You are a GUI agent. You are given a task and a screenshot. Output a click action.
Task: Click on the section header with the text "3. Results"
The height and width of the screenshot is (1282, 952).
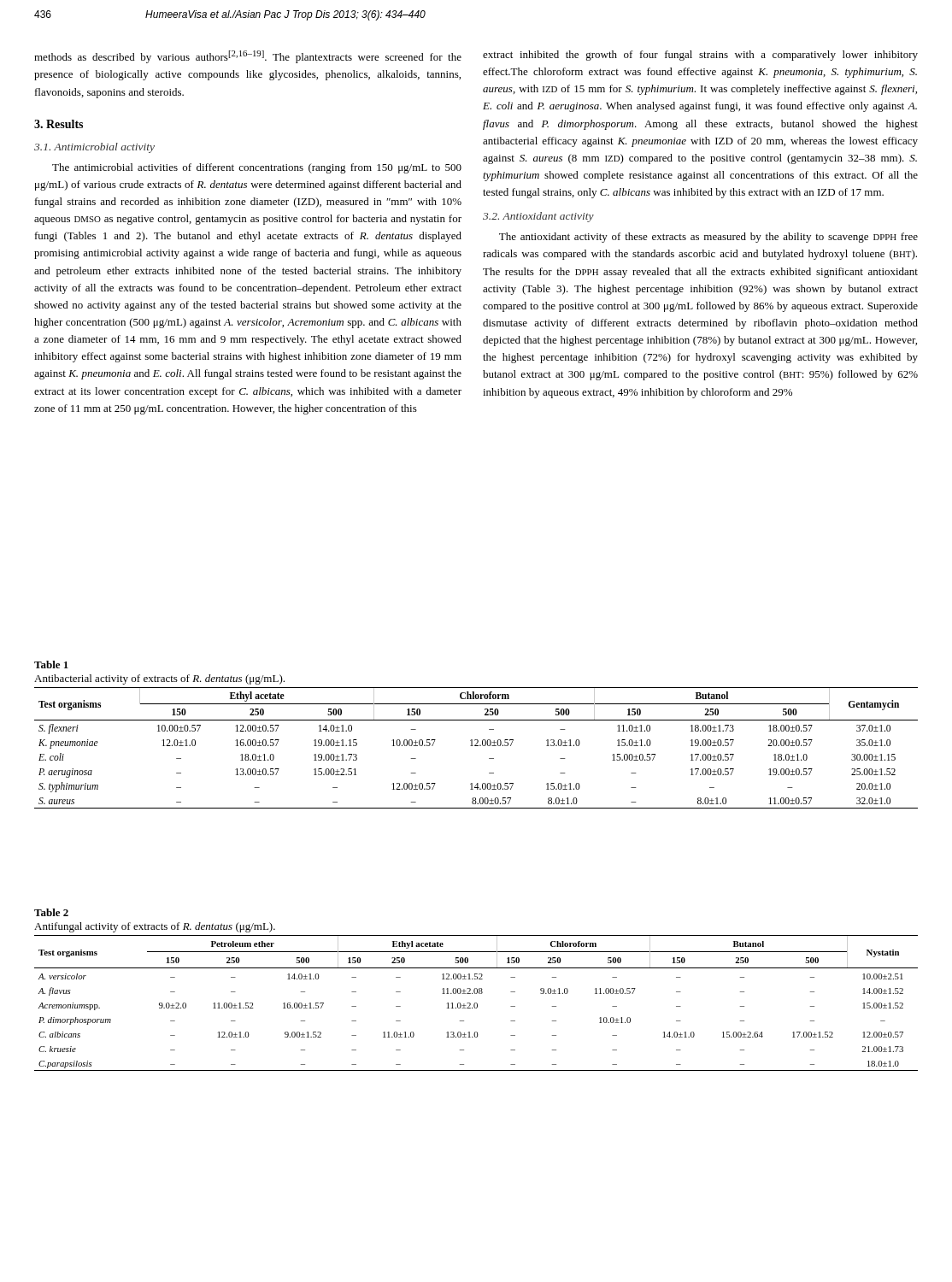click(59, 124)
